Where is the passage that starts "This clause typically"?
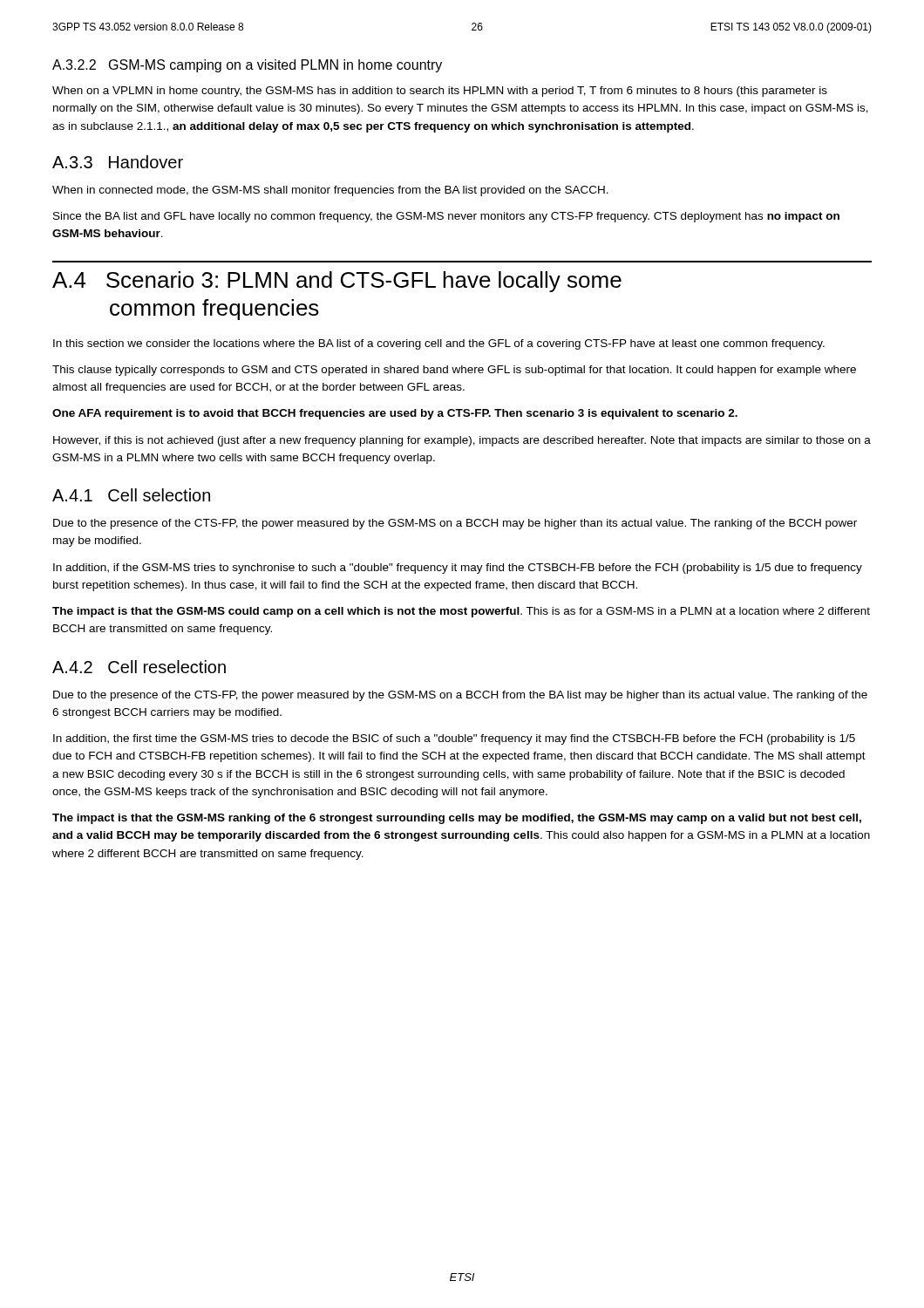This screenshot has height=1308, width=924. click(x=454, y=378)
